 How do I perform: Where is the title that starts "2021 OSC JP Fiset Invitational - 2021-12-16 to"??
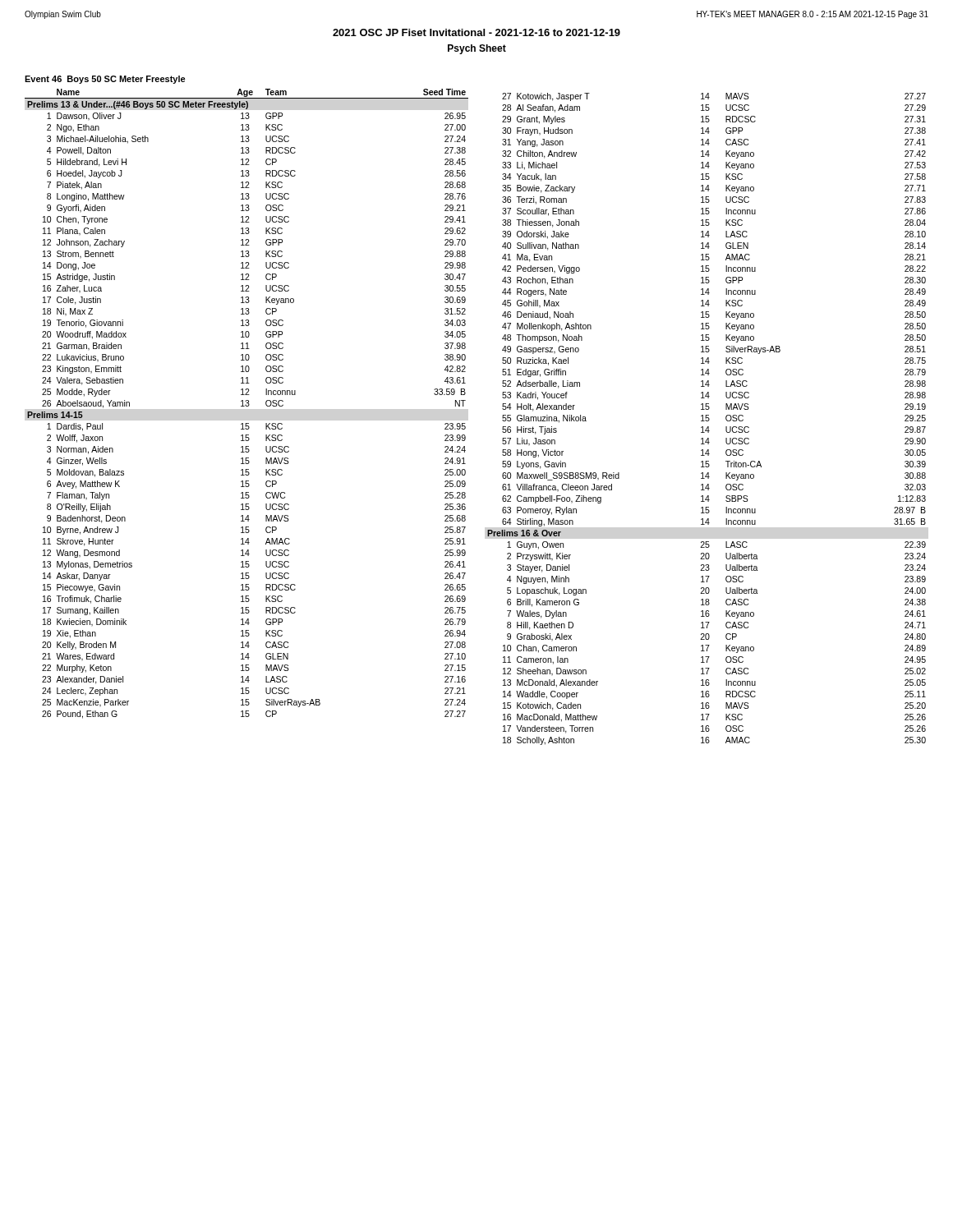click(476, 32)
